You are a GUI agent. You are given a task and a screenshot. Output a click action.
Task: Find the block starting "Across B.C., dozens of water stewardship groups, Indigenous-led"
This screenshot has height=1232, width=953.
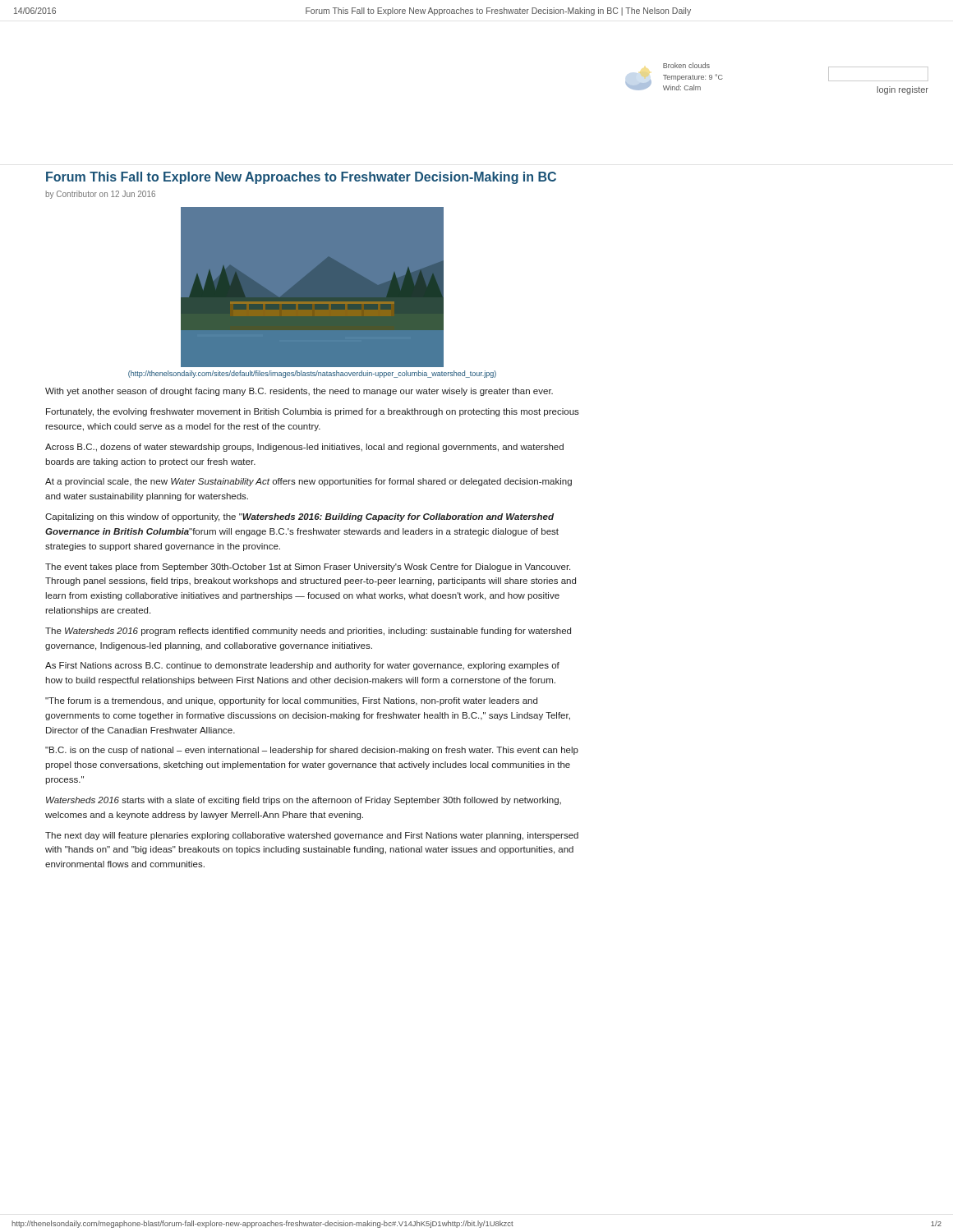pos(305,454)
